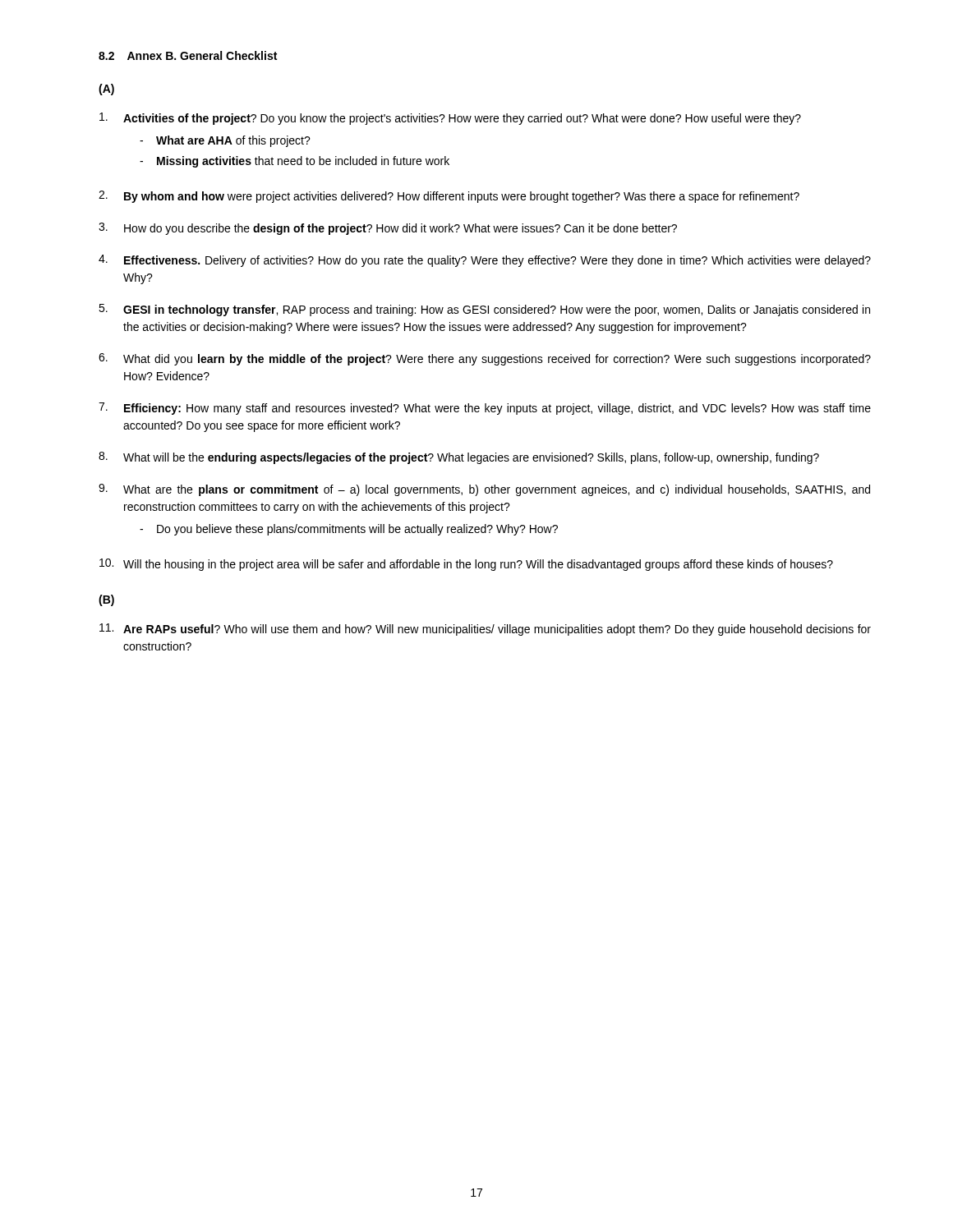
Task: Click on the list item containing "6. What did you"
Action: click(485, 368)
